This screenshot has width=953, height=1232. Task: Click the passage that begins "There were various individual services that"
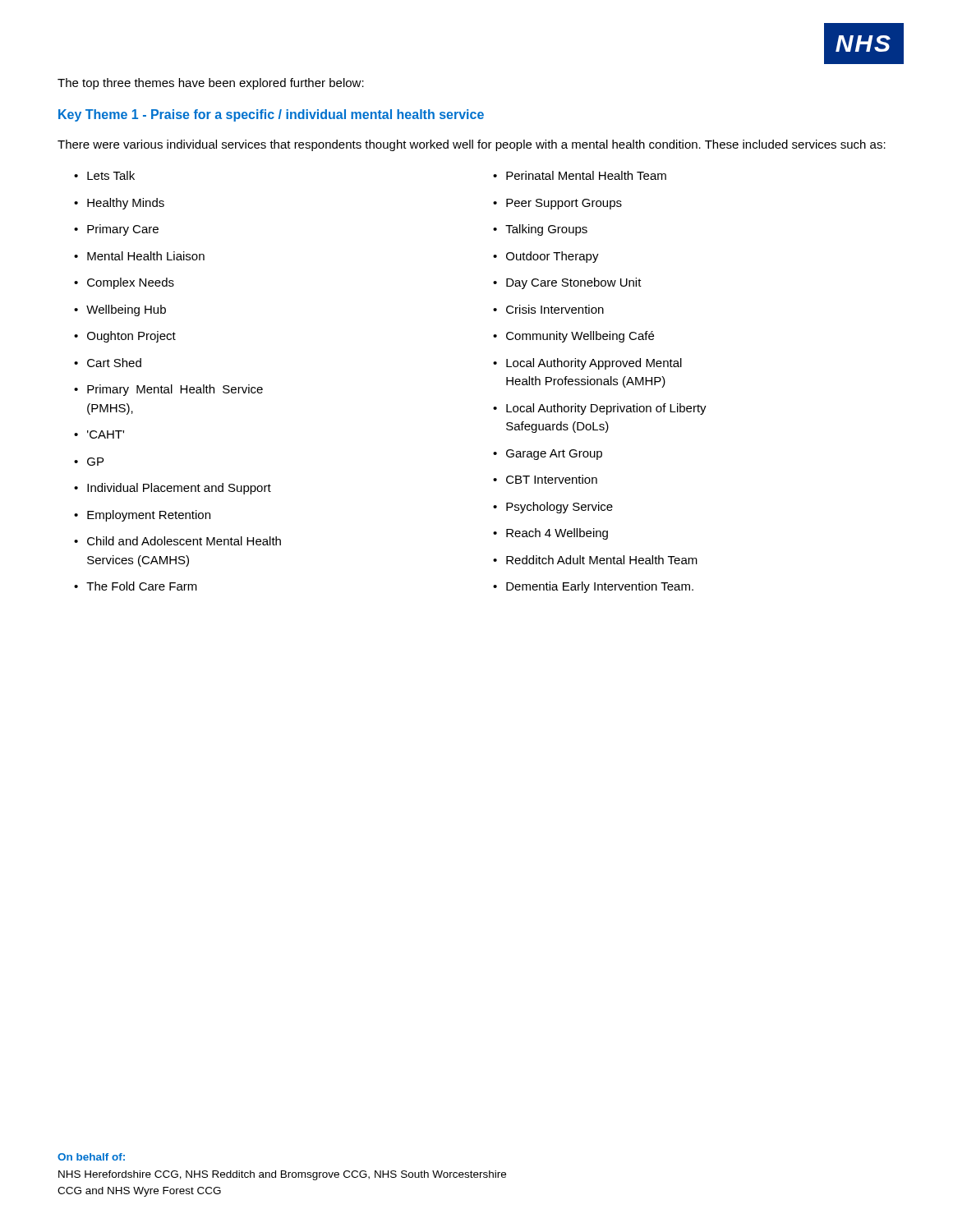tap(472, 144)
